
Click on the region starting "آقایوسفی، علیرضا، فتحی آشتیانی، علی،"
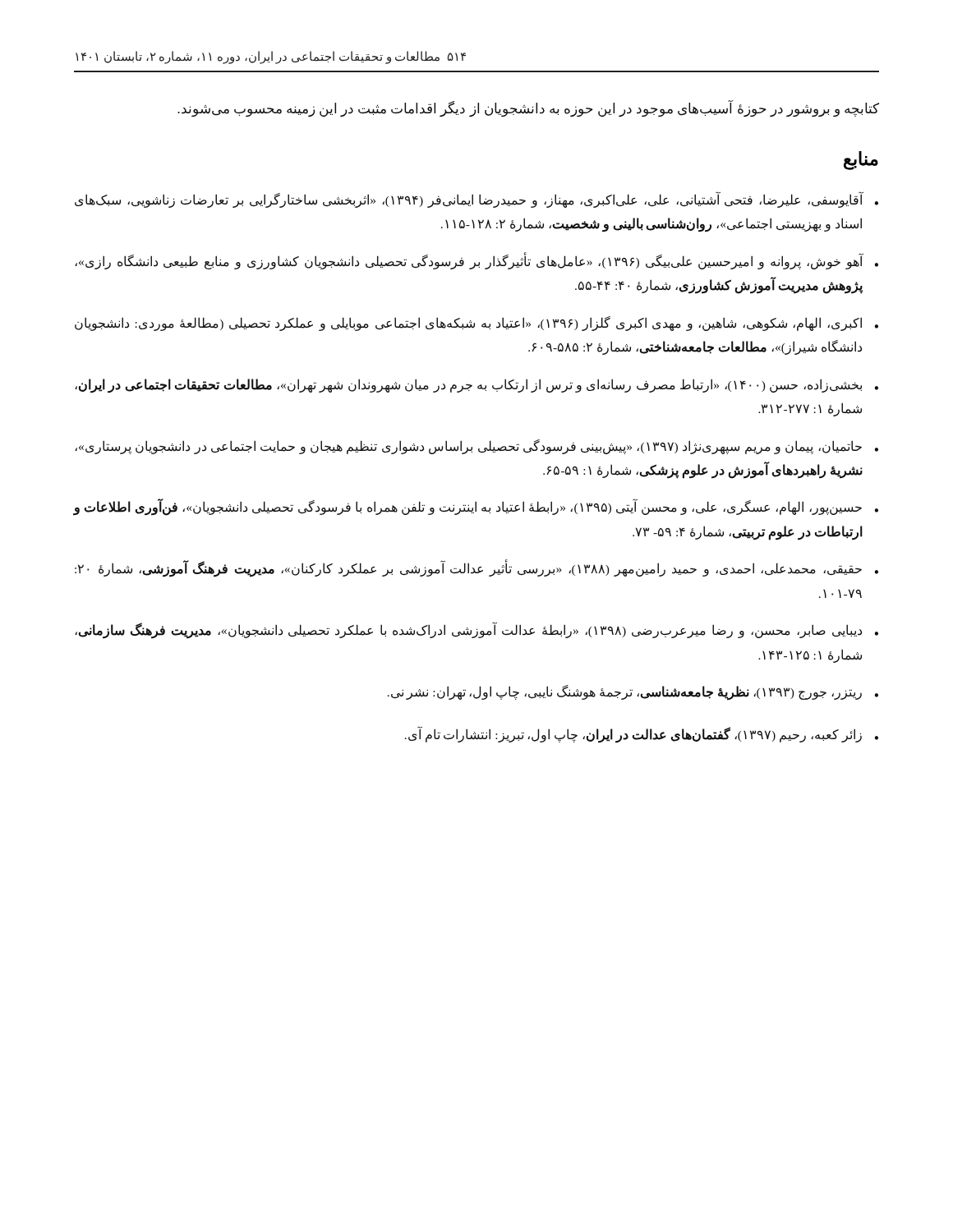[x=468, y=212]
